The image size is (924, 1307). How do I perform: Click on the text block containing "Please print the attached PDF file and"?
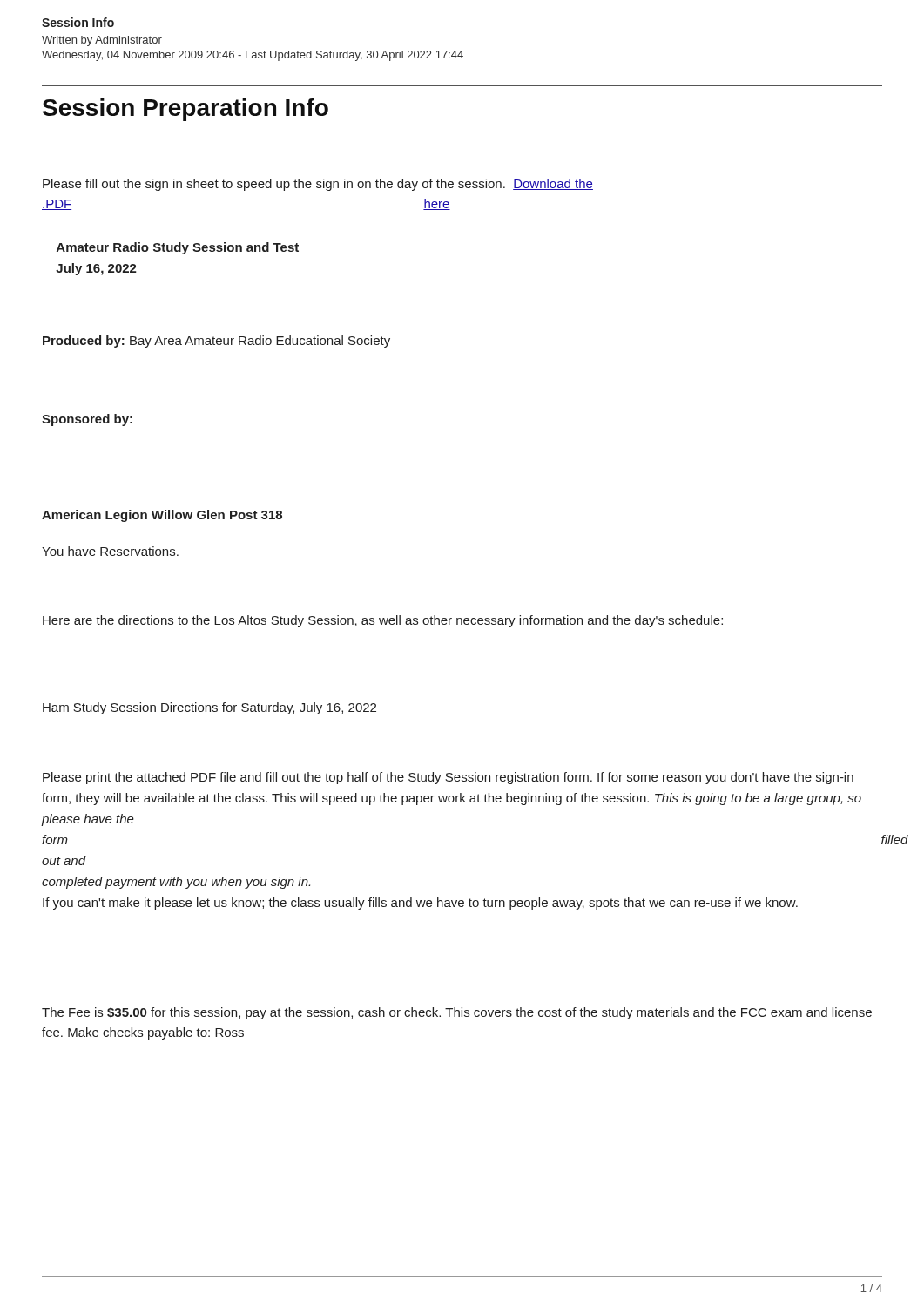click(x=448, y=778)
